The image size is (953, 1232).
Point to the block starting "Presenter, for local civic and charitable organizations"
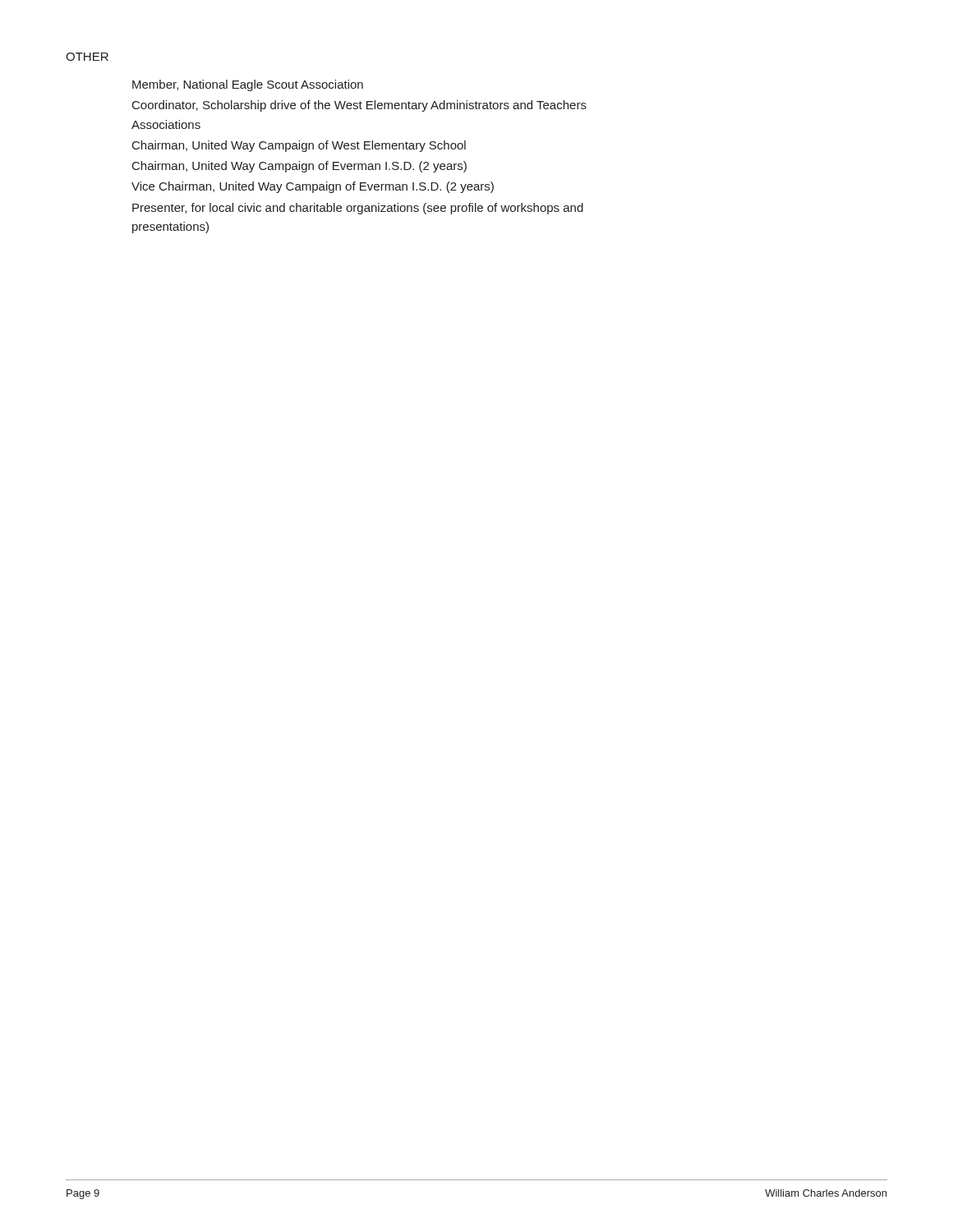pyautogui.click(x=357, y=217)
